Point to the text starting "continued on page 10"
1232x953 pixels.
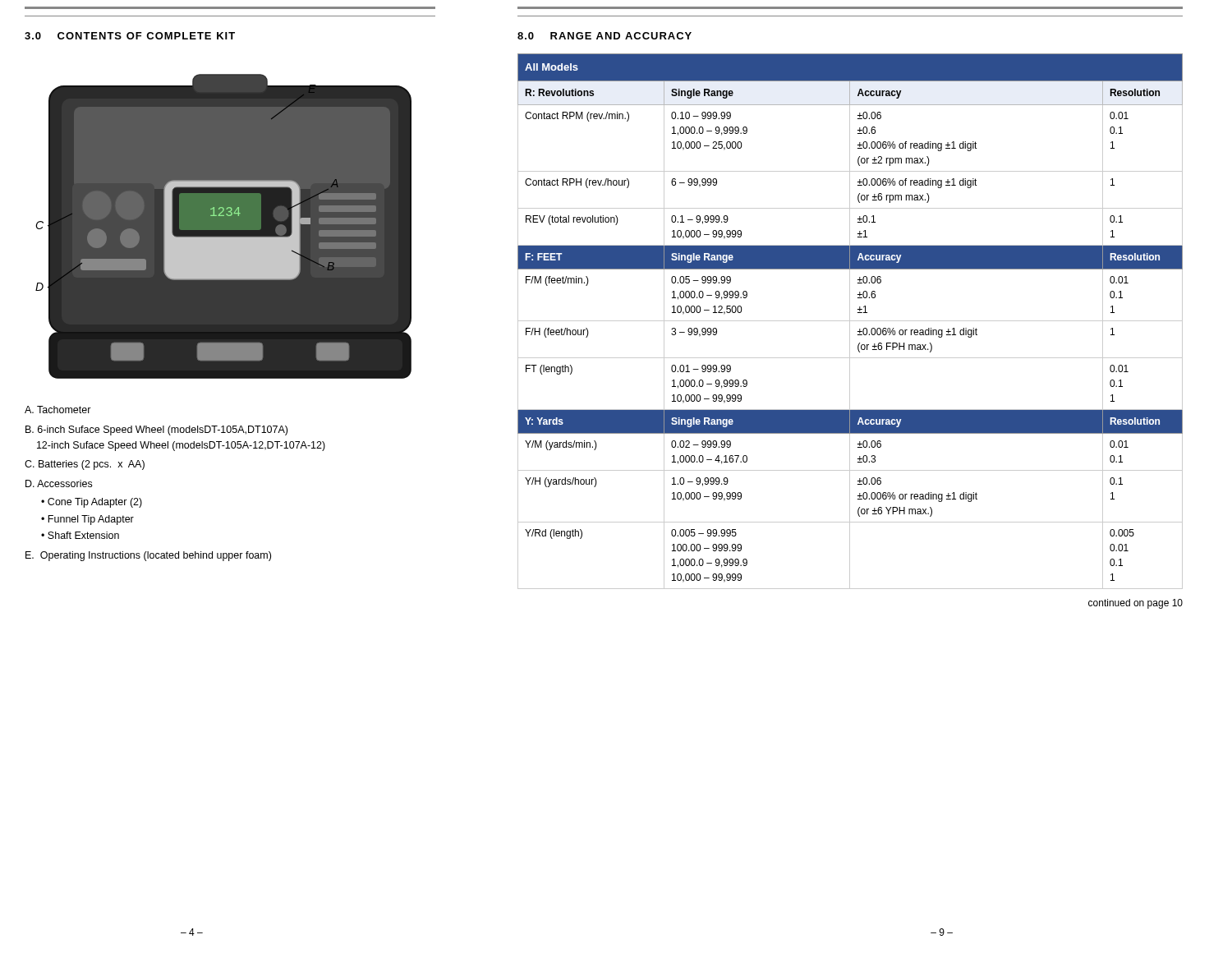1135,603
